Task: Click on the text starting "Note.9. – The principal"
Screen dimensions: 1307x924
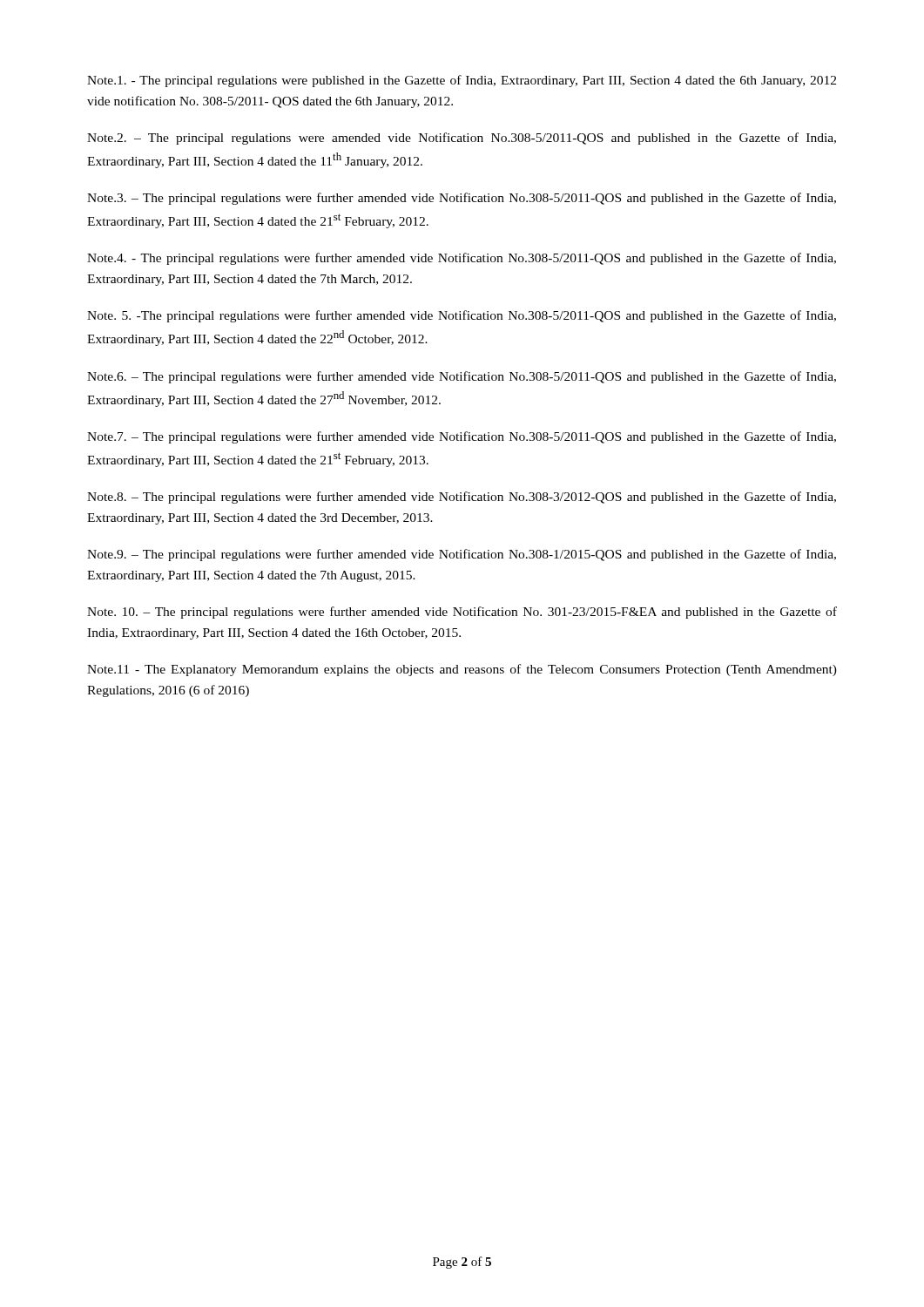Action: coord(462,564)
